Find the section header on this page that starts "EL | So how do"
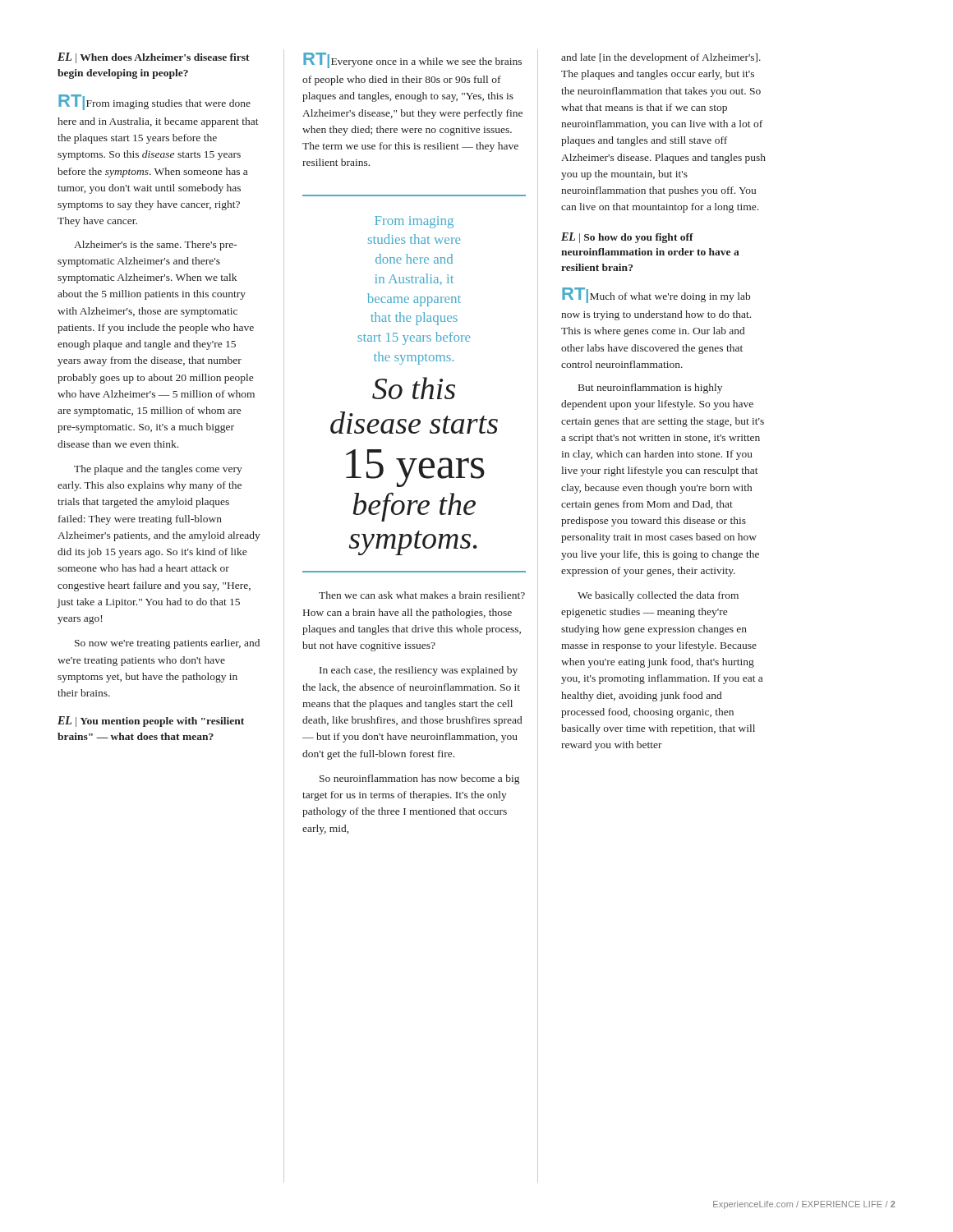 point(665,252)
